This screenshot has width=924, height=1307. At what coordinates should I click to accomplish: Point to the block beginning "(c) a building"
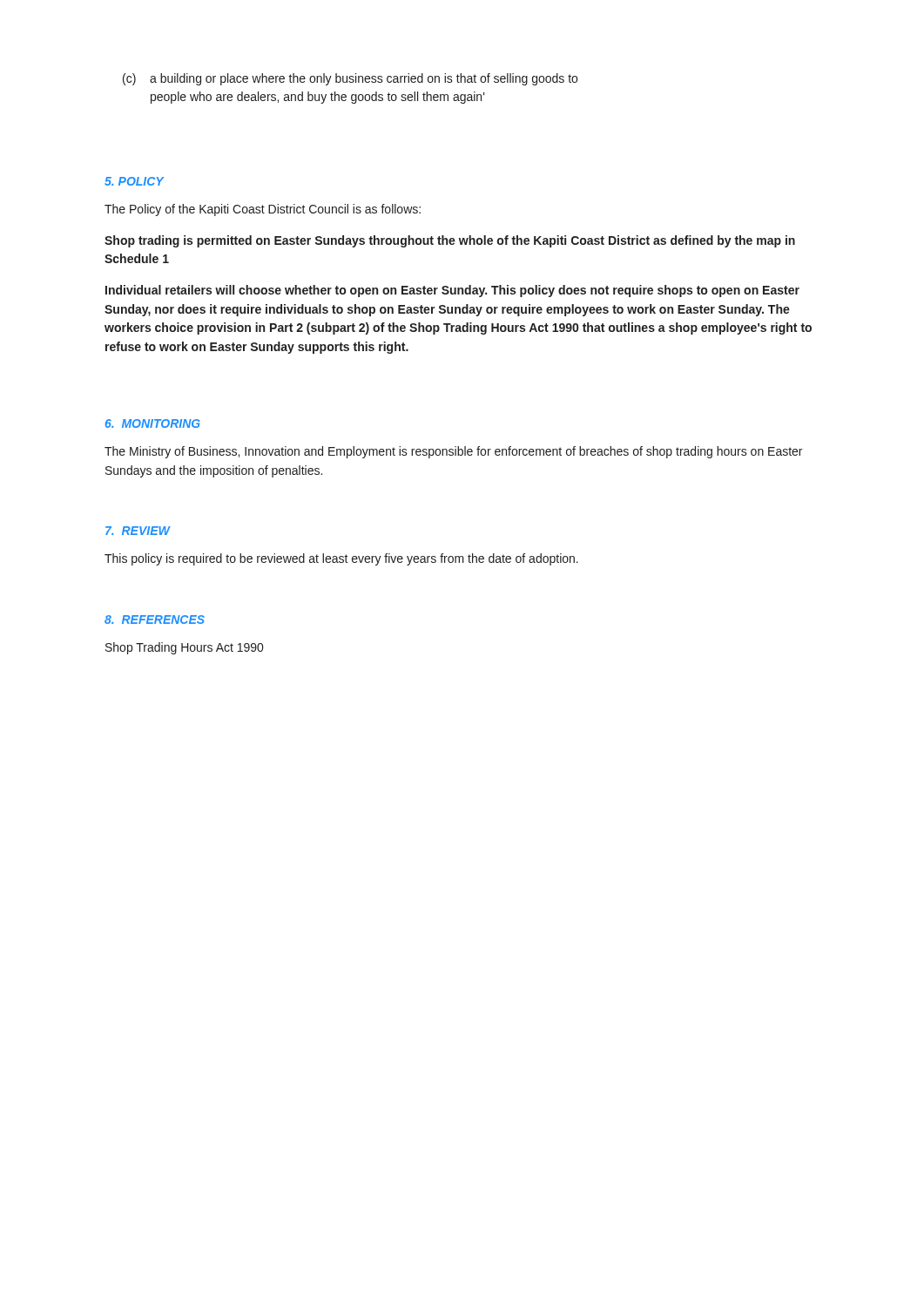(x=471, y=88)
